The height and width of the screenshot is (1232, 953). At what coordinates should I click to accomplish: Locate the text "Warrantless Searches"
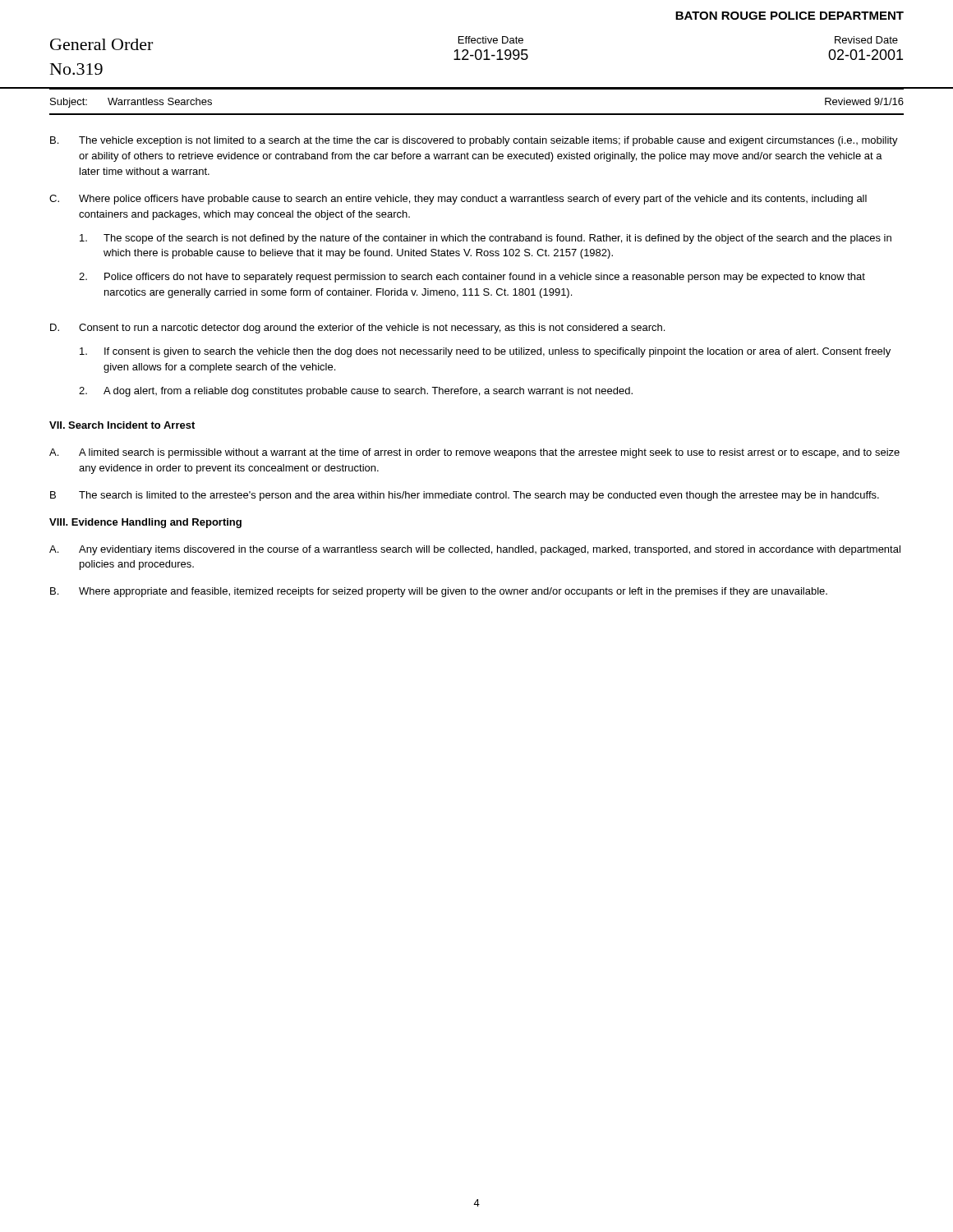[x=160, y=102]
